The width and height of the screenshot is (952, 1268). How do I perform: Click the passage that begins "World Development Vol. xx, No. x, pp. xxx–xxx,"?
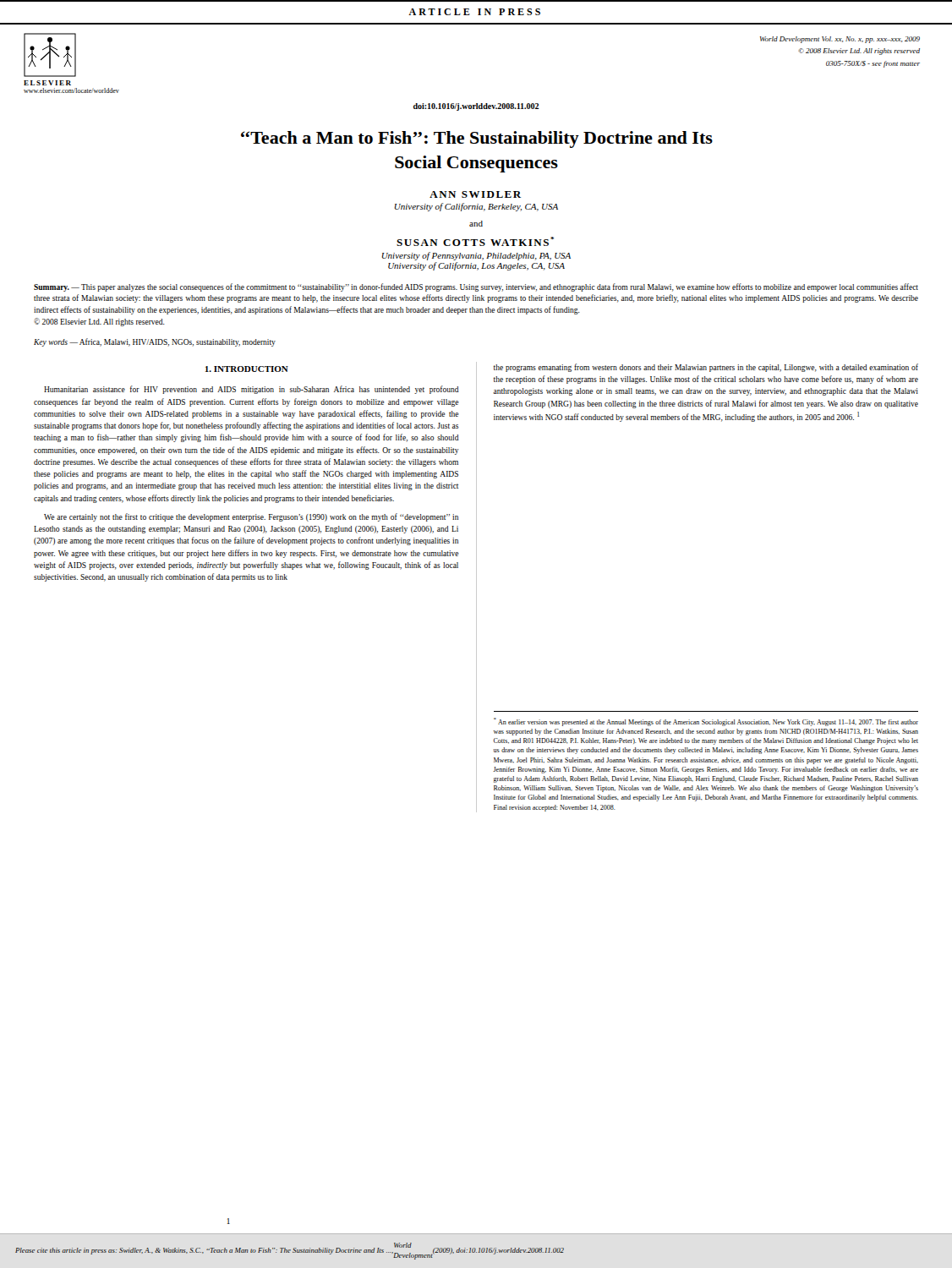pos(840,51)
